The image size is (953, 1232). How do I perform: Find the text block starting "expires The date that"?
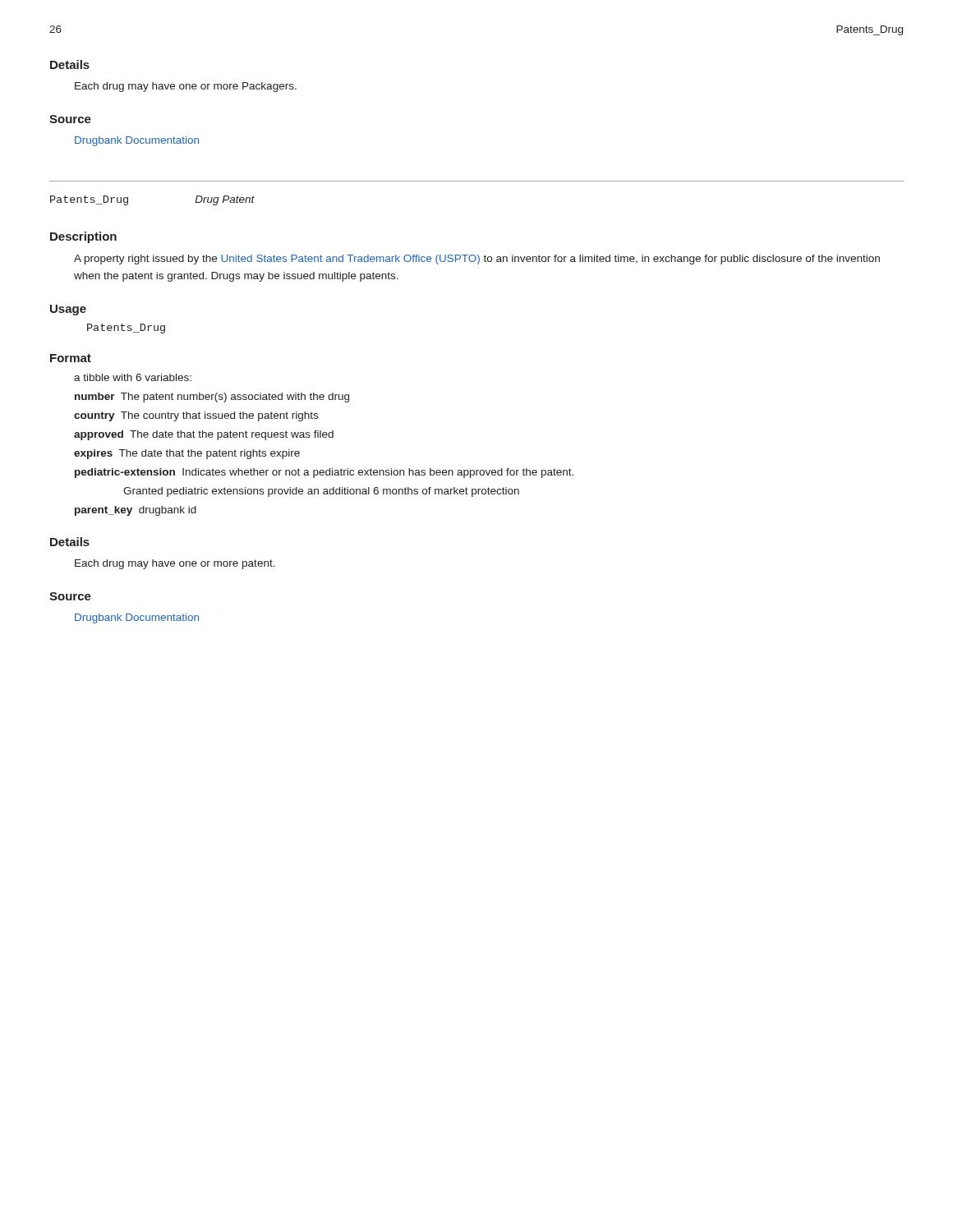click(187, 453)
